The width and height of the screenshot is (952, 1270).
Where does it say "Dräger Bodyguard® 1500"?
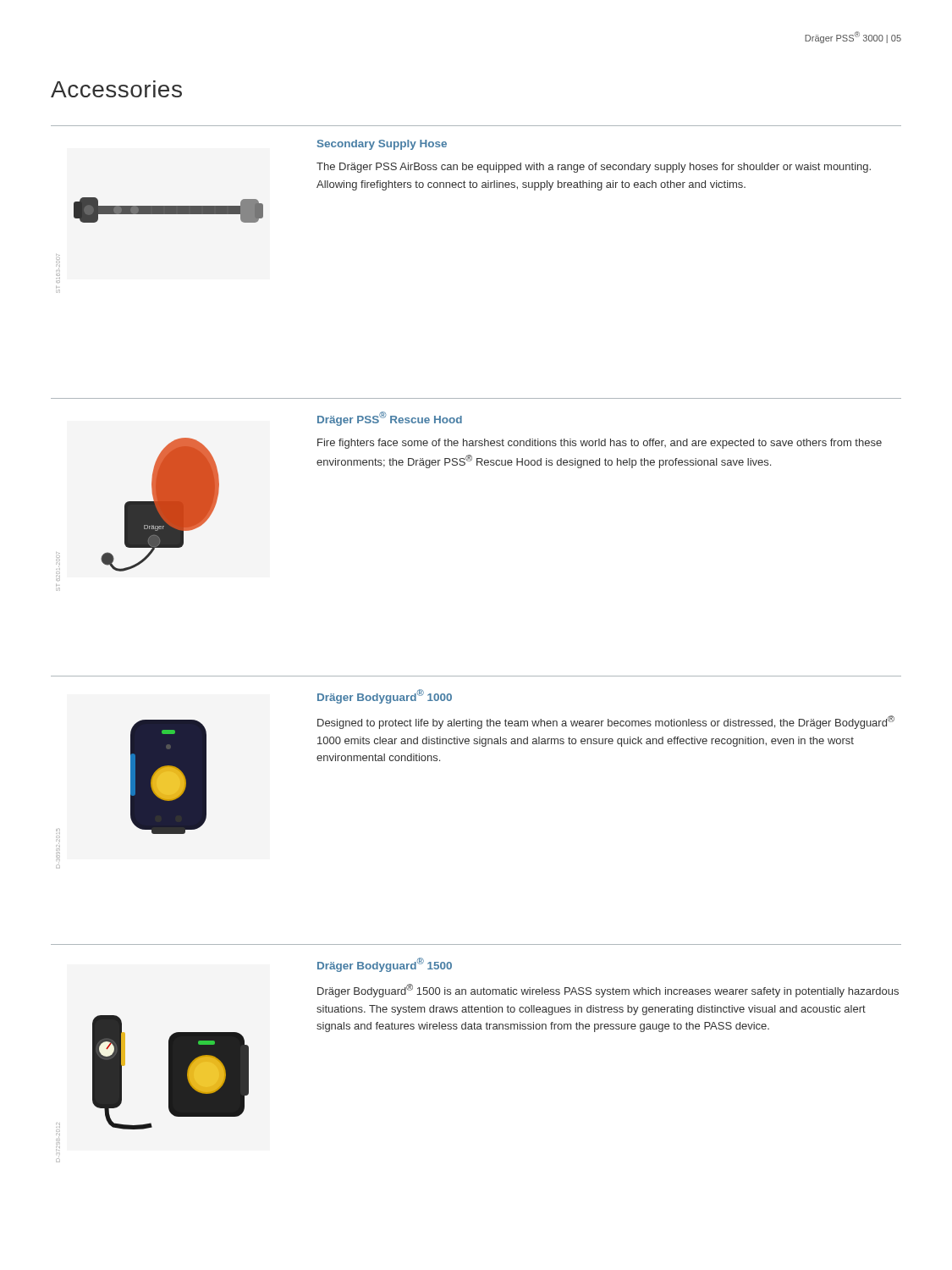pos(384,964)
